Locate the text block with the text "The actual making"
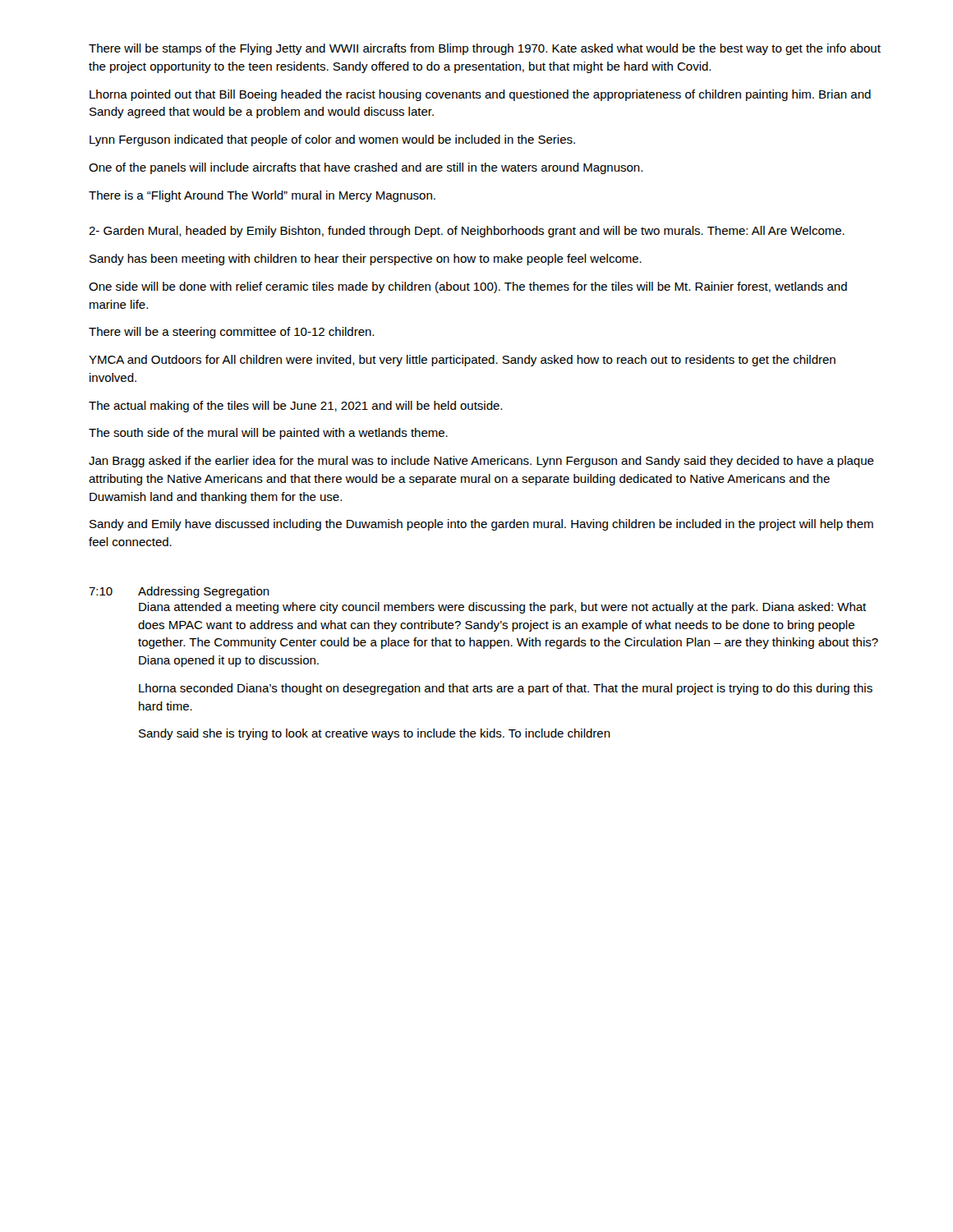 [488, 405]
